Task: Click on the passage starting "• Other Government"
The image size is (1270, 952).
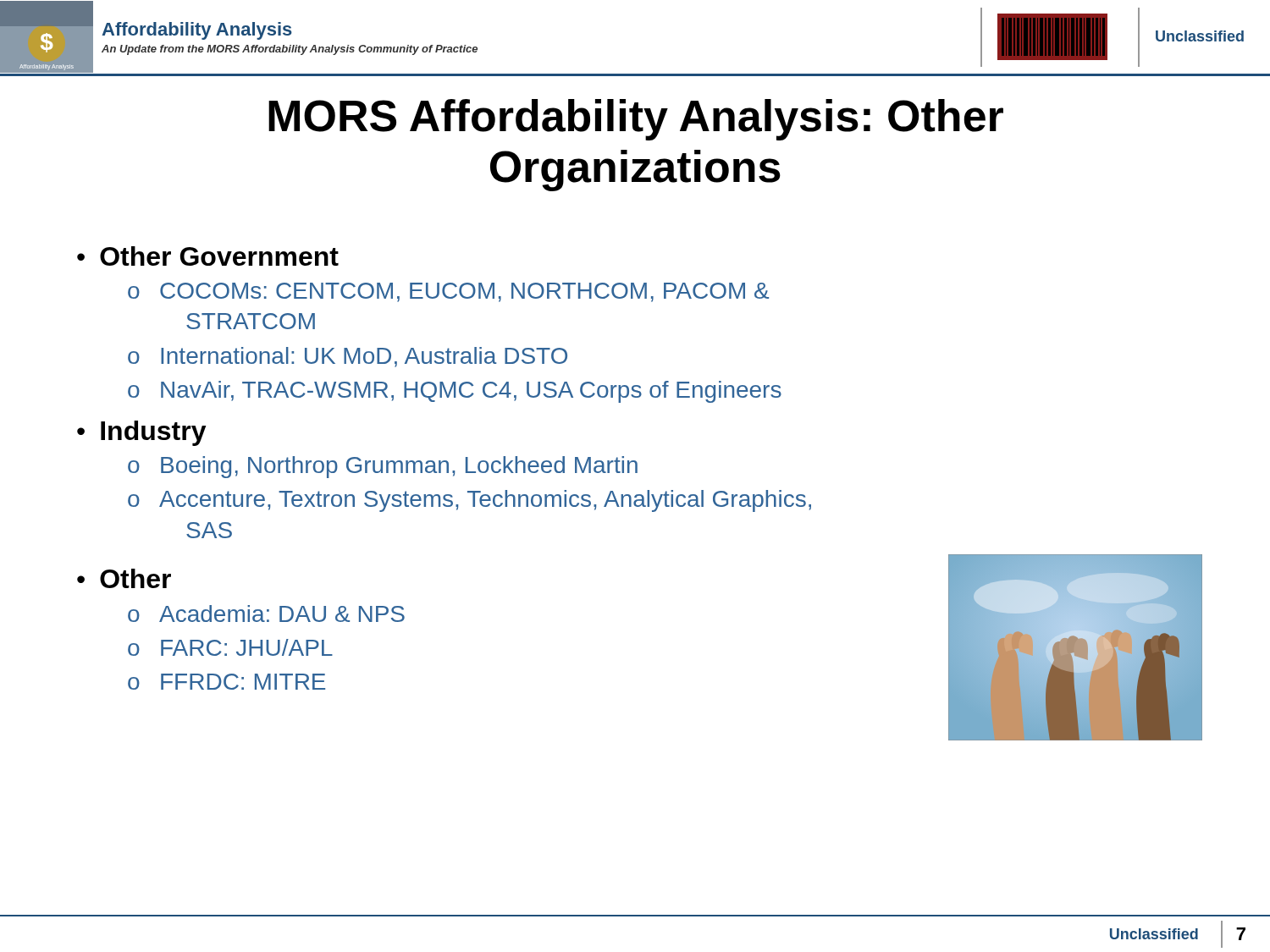Action: [x=207, y=256]
